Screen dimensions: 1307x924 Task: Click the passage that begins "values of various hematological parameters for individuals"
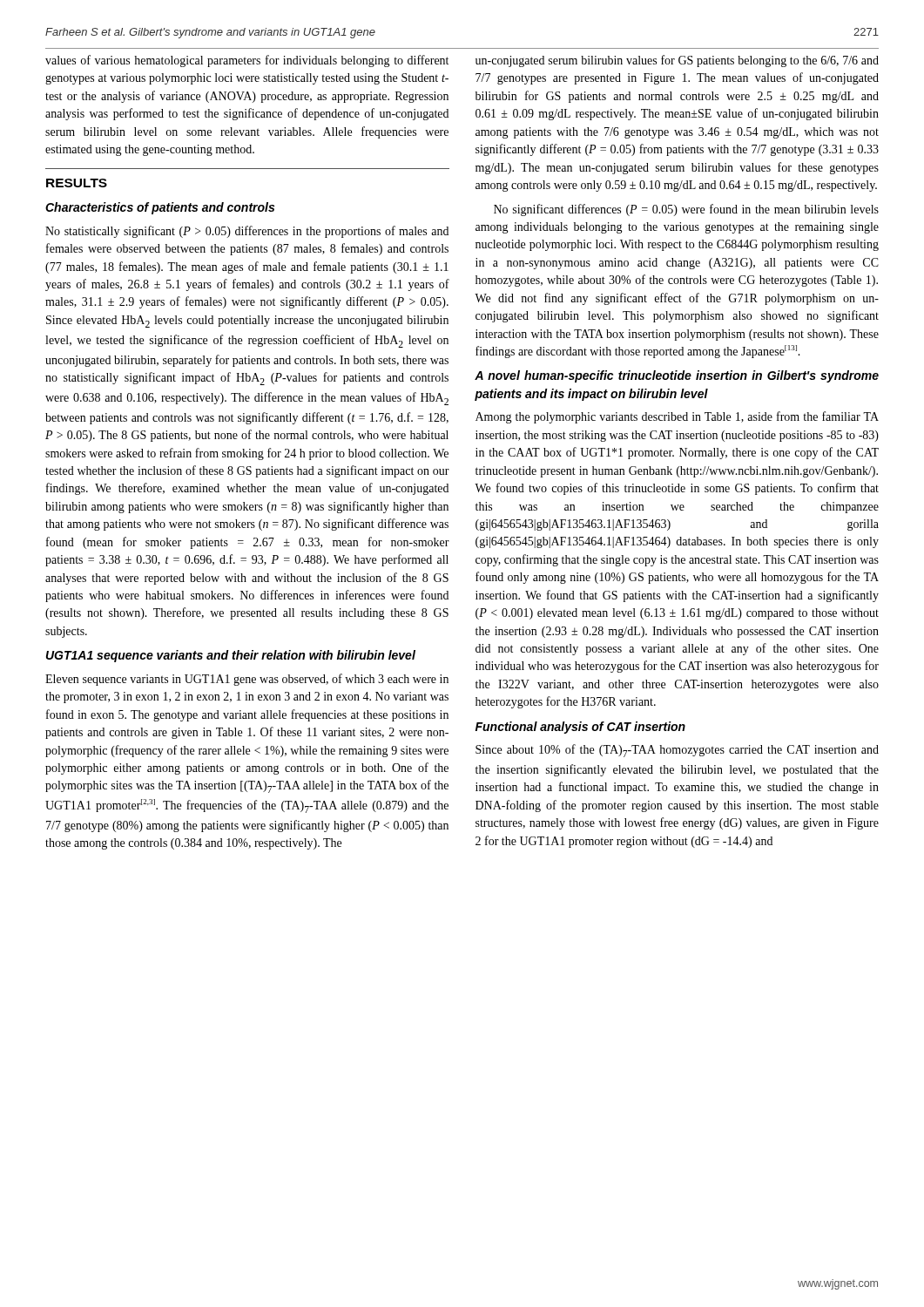pyautogui.click(x=247, y=106)
